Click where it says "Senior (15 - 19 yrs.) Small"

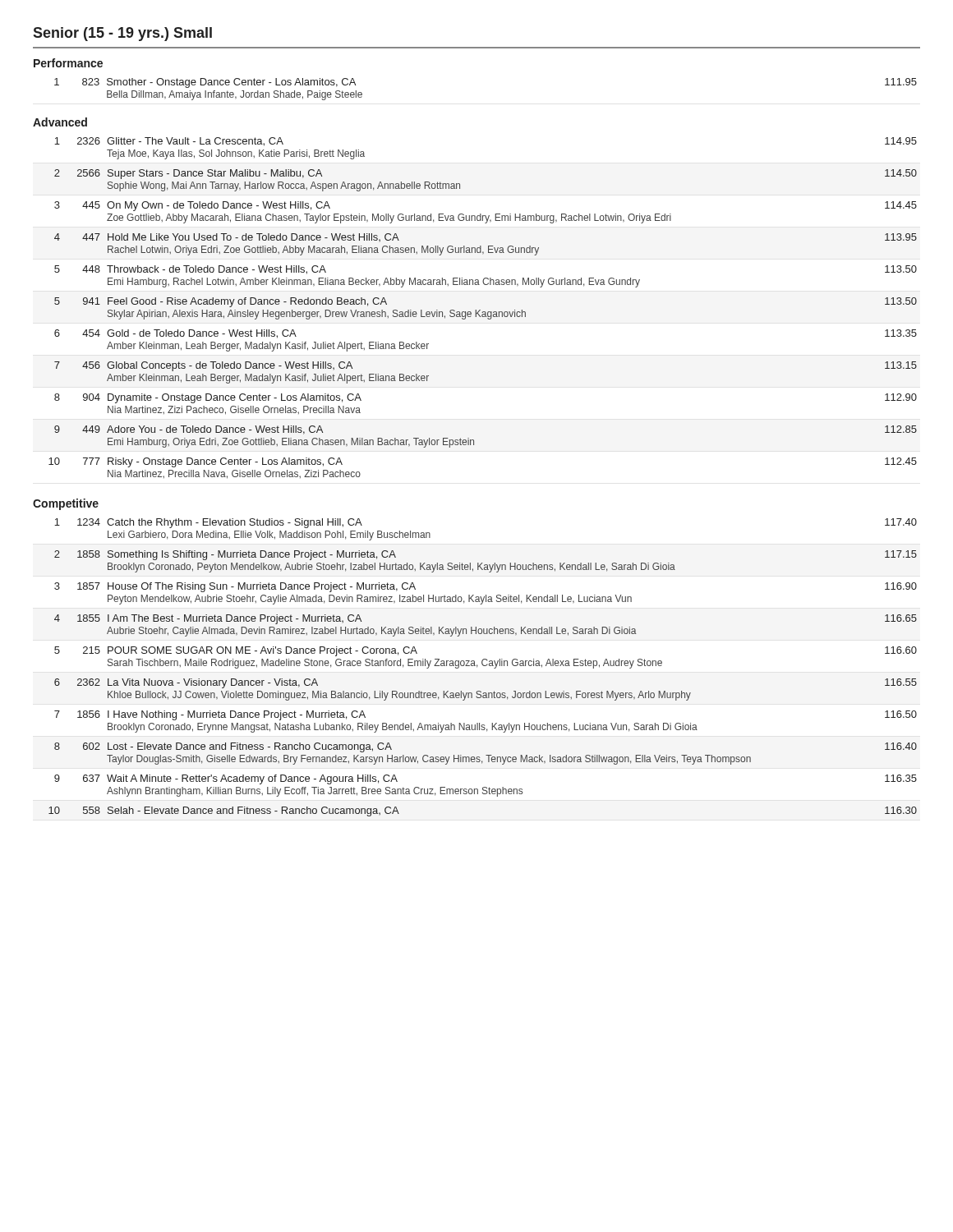coord(123,33)
